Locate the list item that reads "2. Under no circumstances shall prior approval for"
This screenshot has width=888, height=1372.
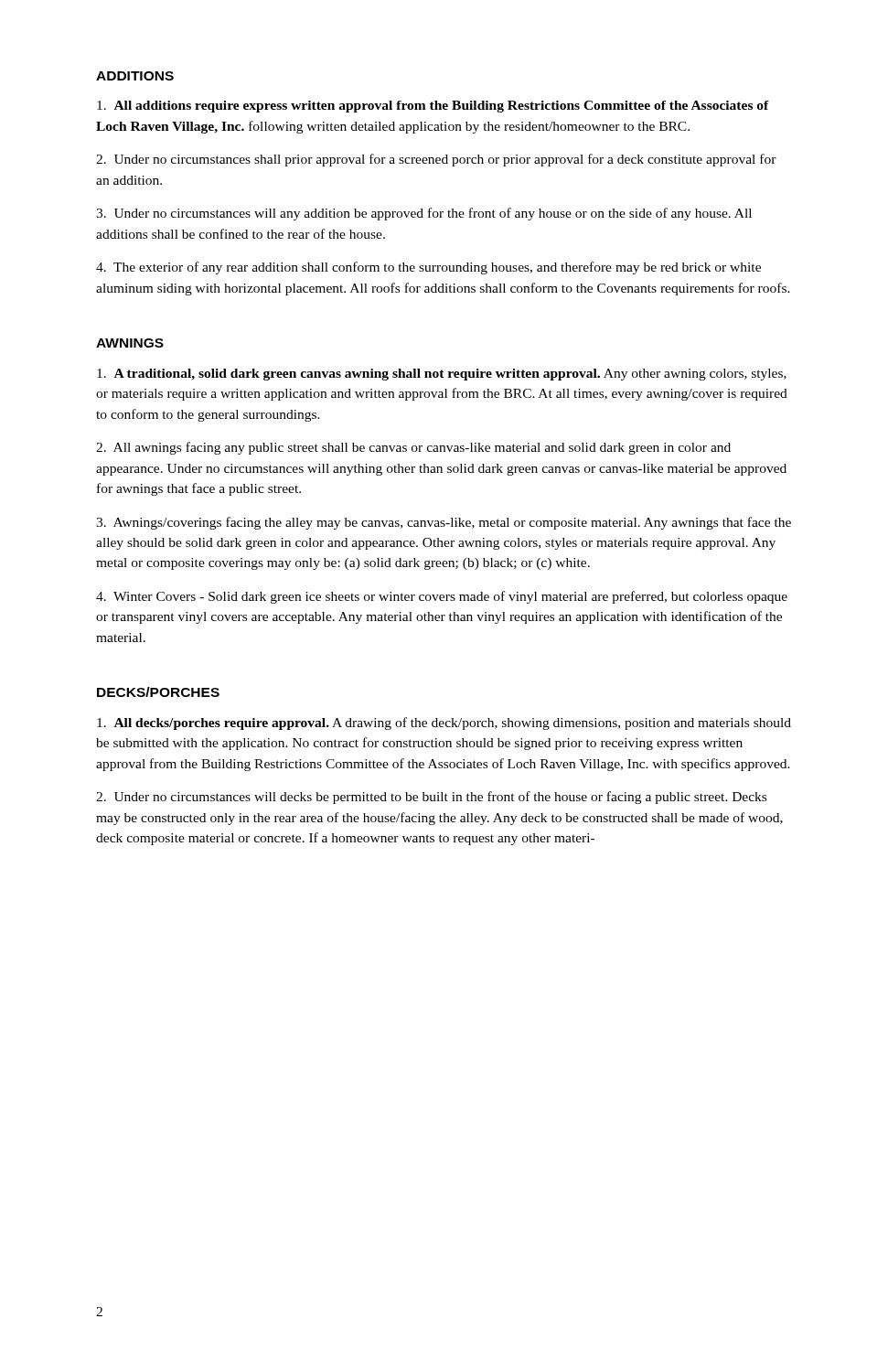coord(436,169)
